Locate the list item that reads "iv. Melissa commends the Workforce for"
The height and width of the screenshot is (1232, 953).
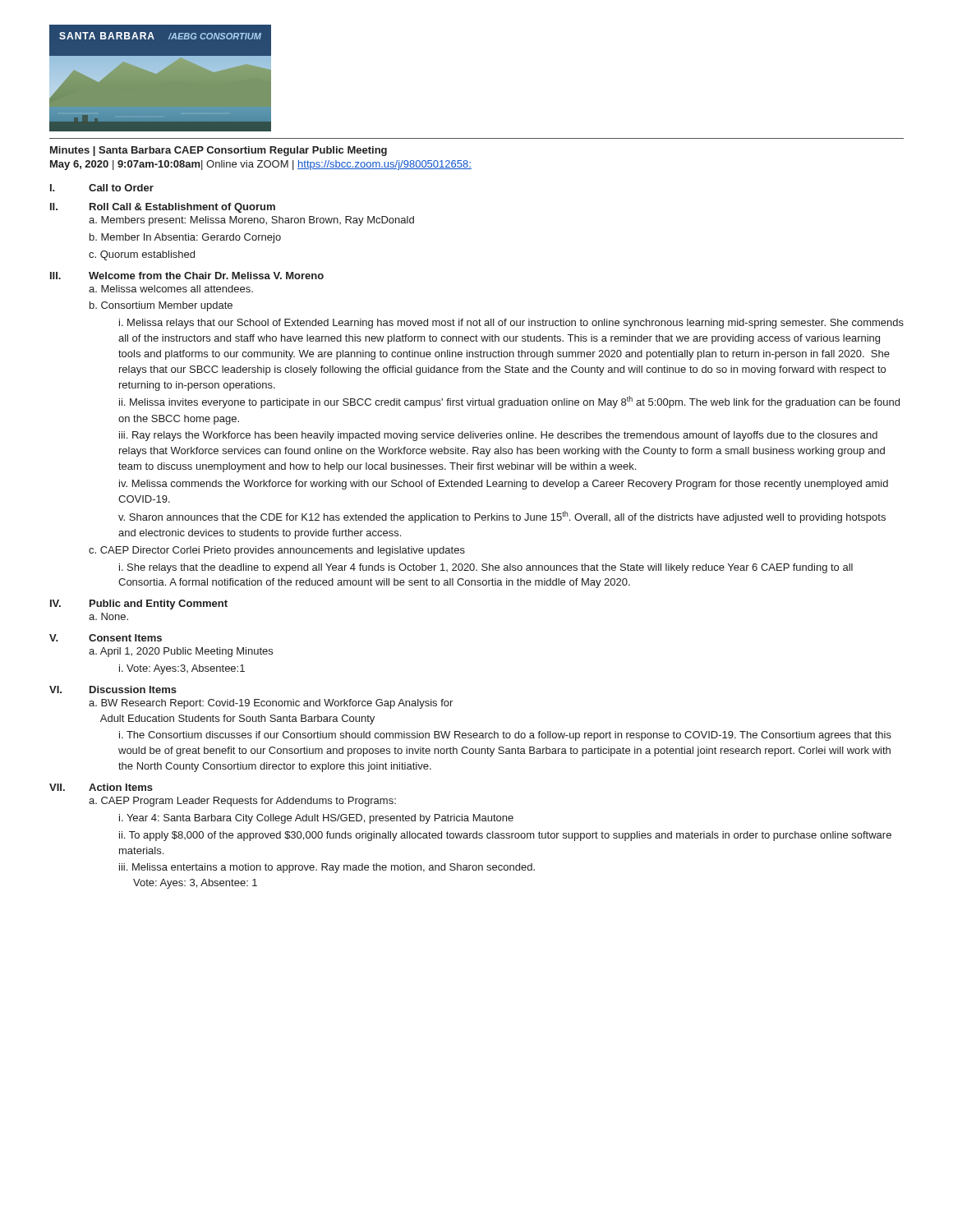pyautogui.click(x=503, y=491)
